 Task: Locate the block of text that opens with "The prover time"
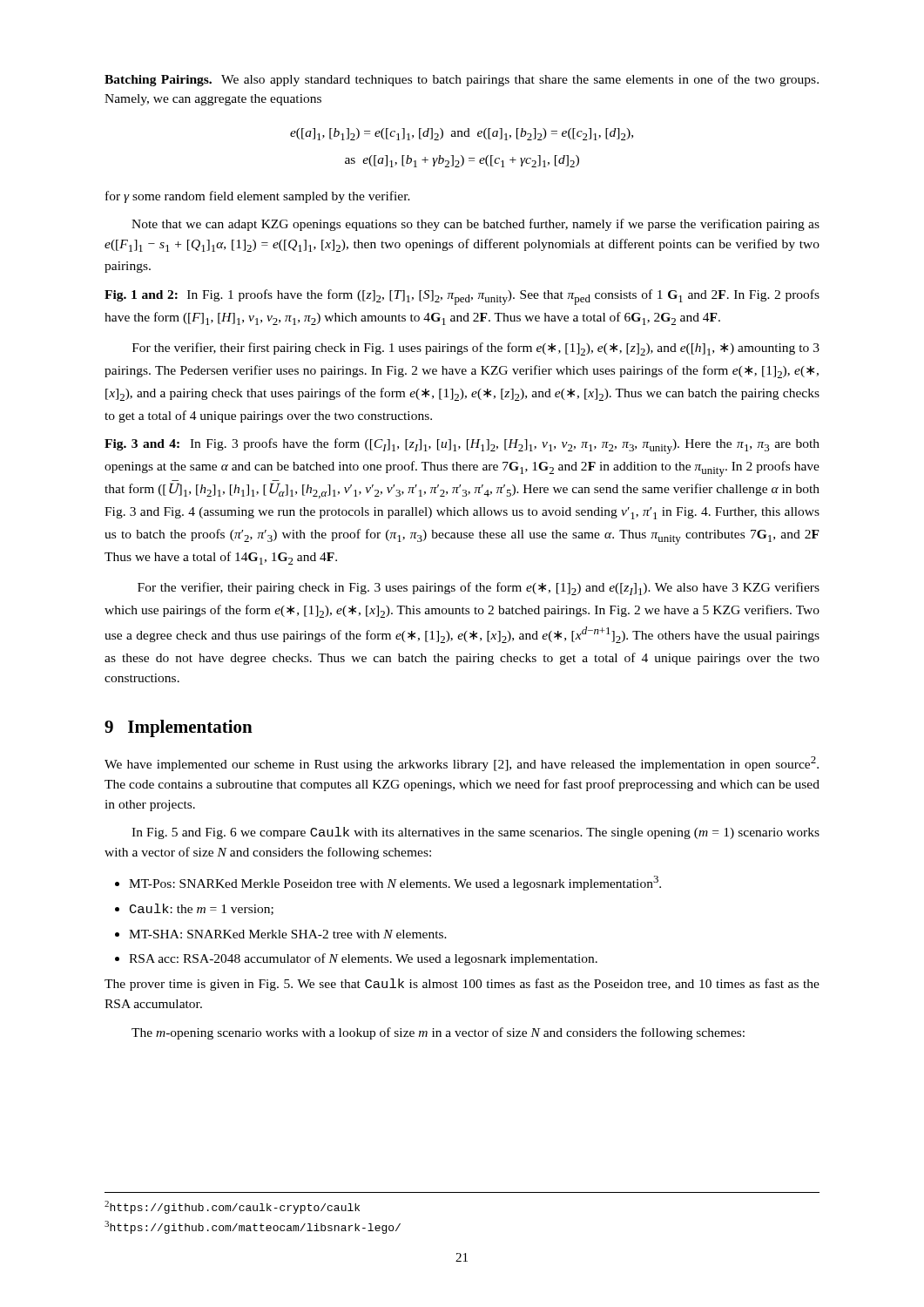[462, 994]
